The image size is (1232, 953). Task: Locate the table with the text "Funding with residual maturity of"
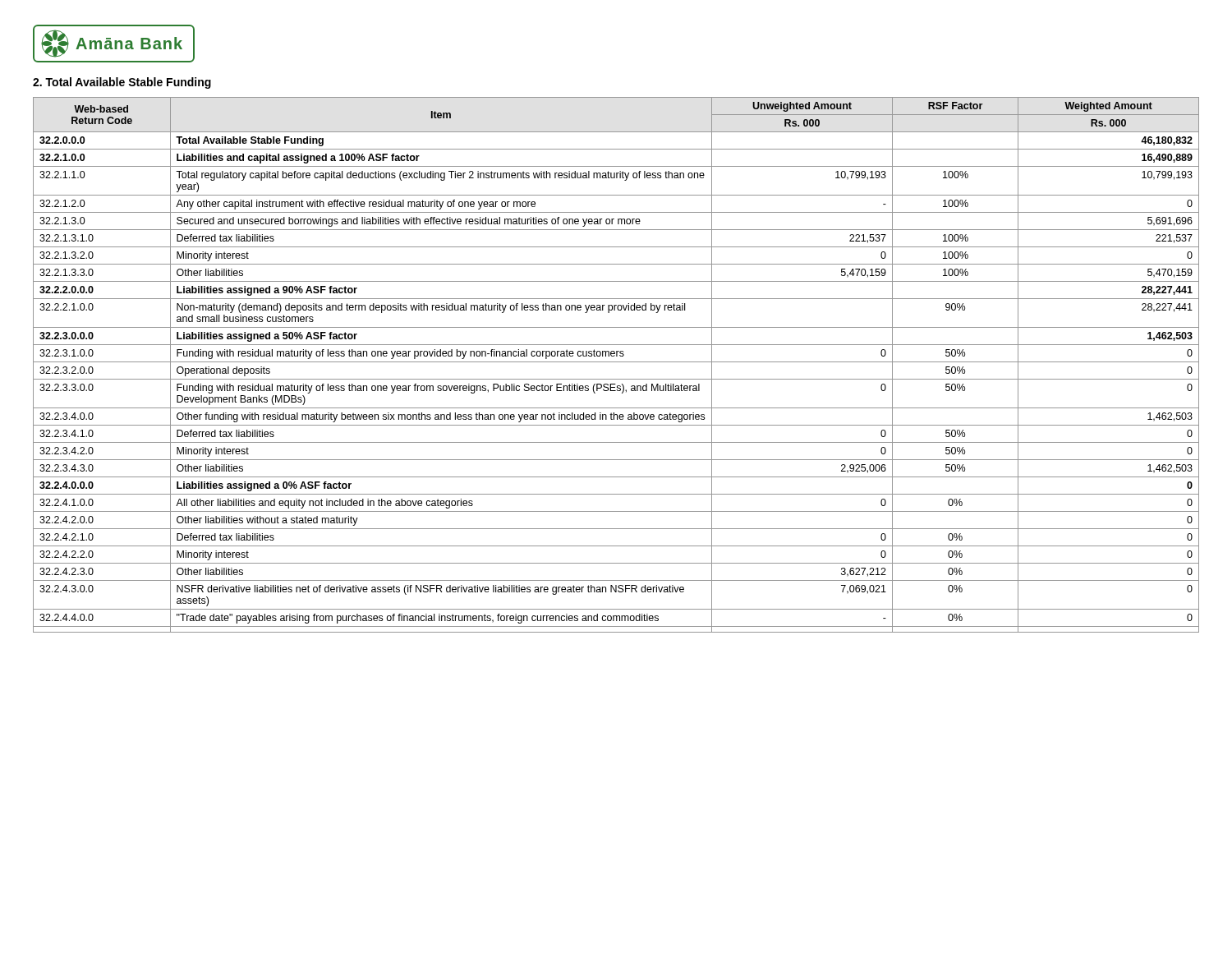[x=616, y=365]
